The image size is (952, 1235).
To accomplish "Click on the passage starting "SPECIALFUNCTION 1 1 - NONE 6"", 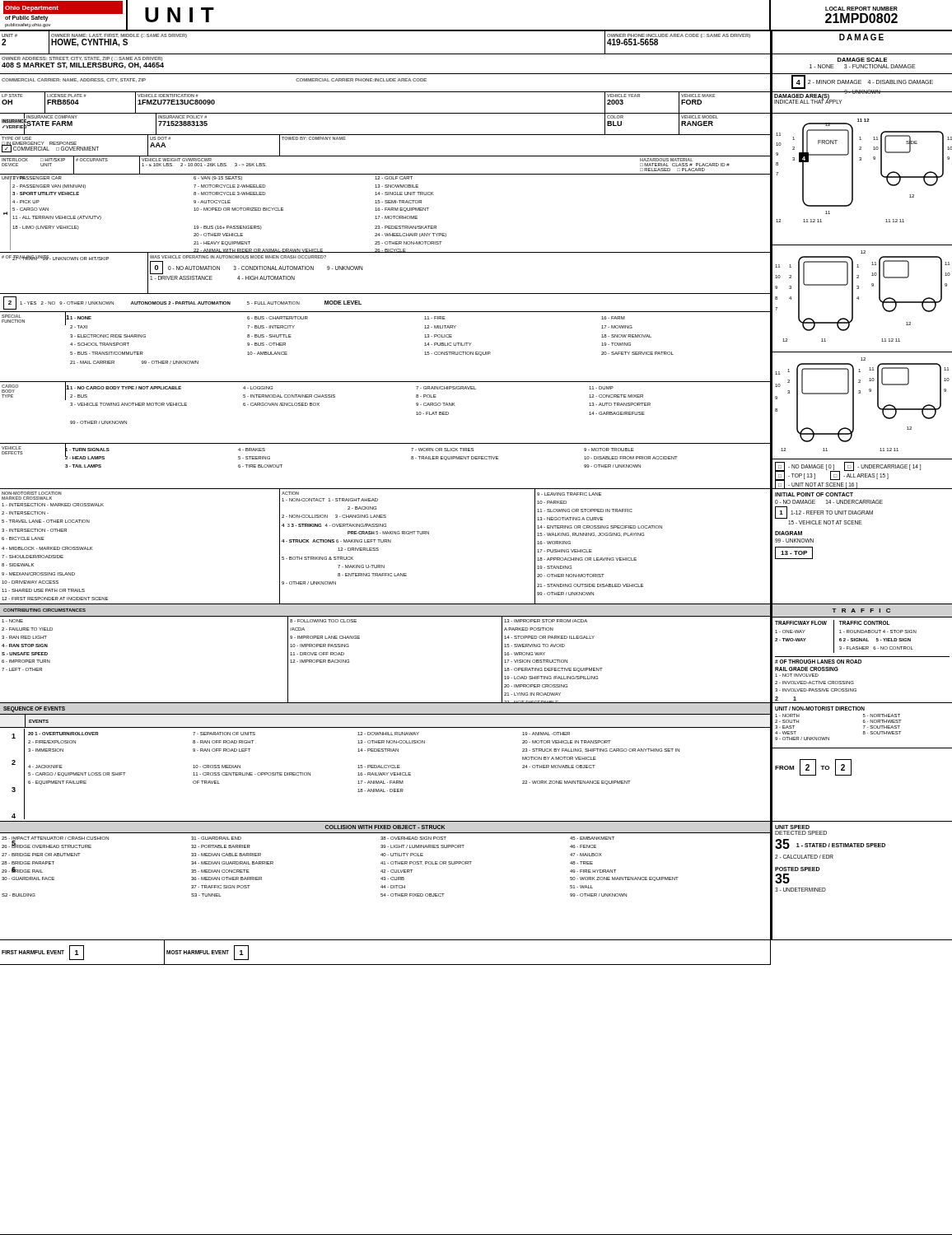I will 75,318.
